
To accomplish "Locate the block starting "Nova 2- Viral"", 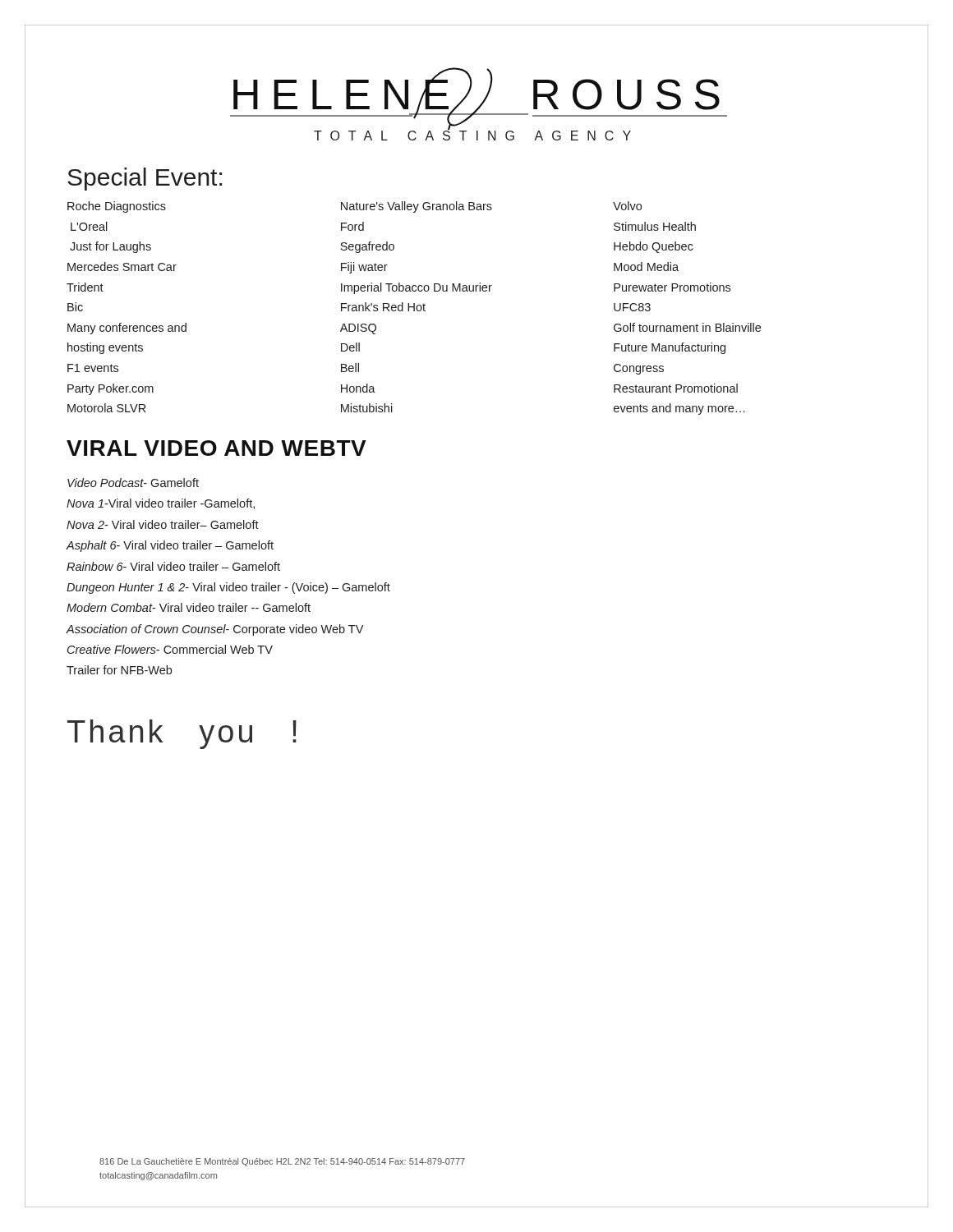I will 163,524.
